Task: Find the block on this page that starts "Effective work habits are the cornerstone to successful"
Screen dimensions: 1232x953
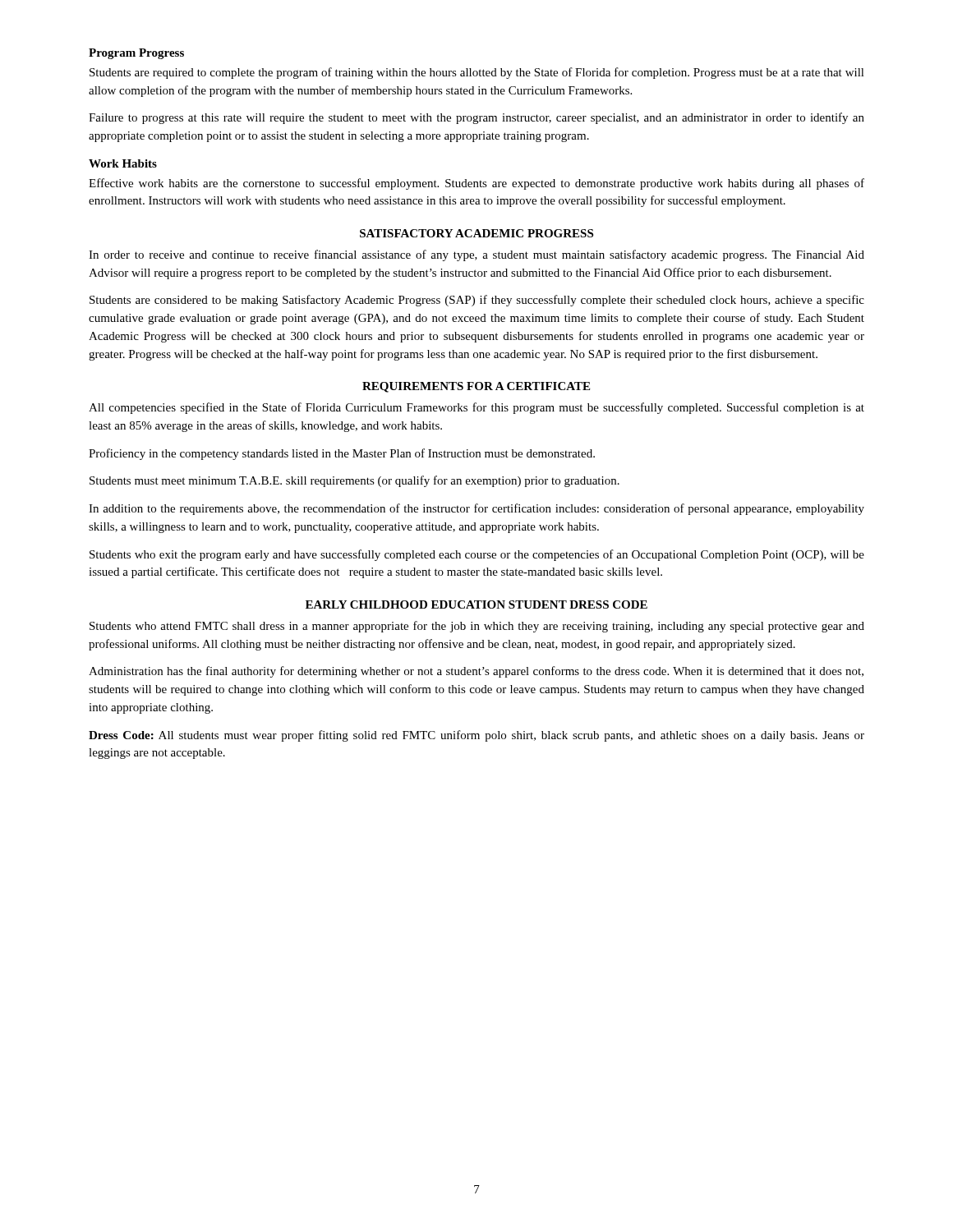Action: pos(476,192)
